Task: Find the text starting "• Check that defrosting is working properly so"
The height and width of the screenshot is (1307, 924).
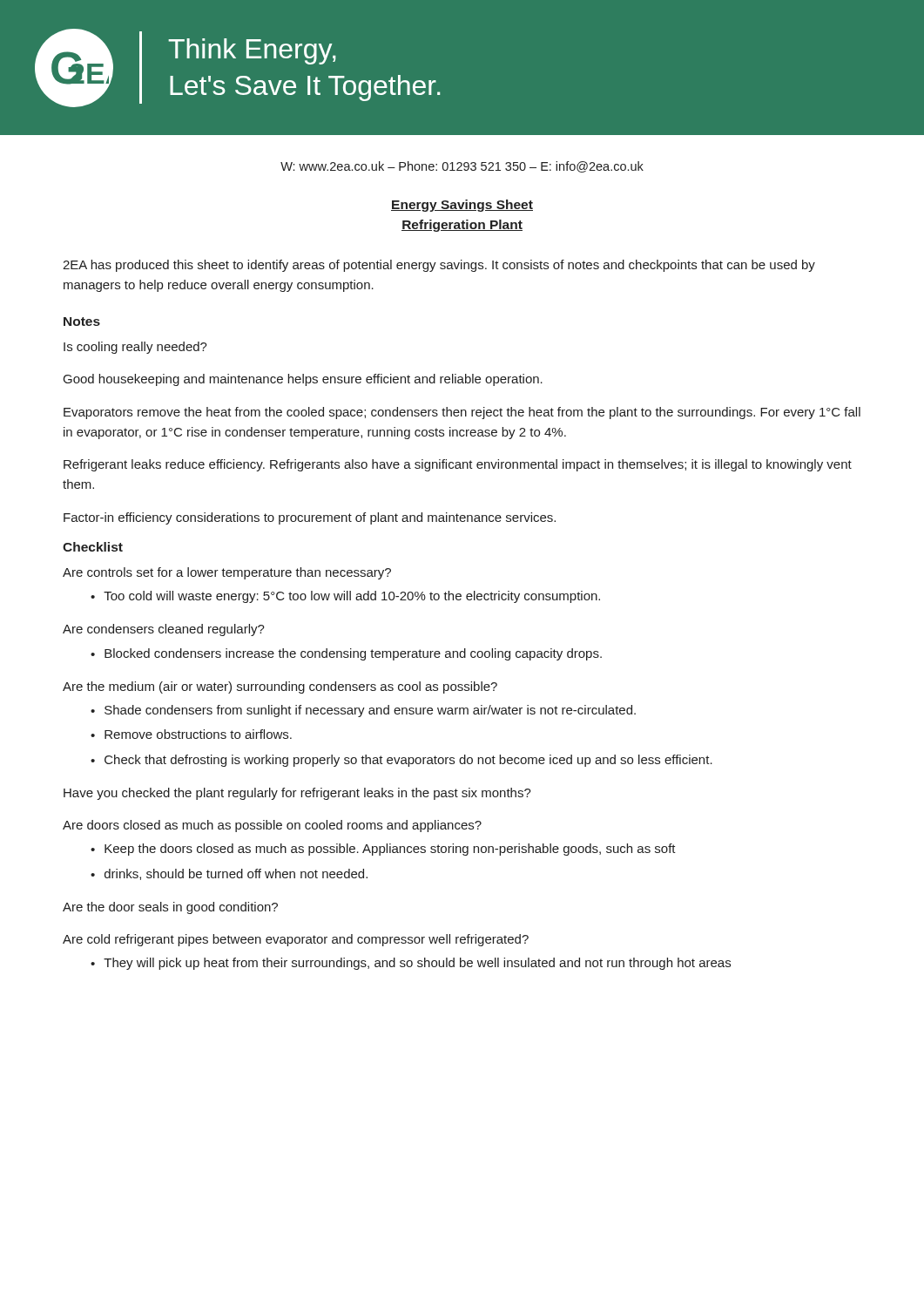Action: (476, 759)
